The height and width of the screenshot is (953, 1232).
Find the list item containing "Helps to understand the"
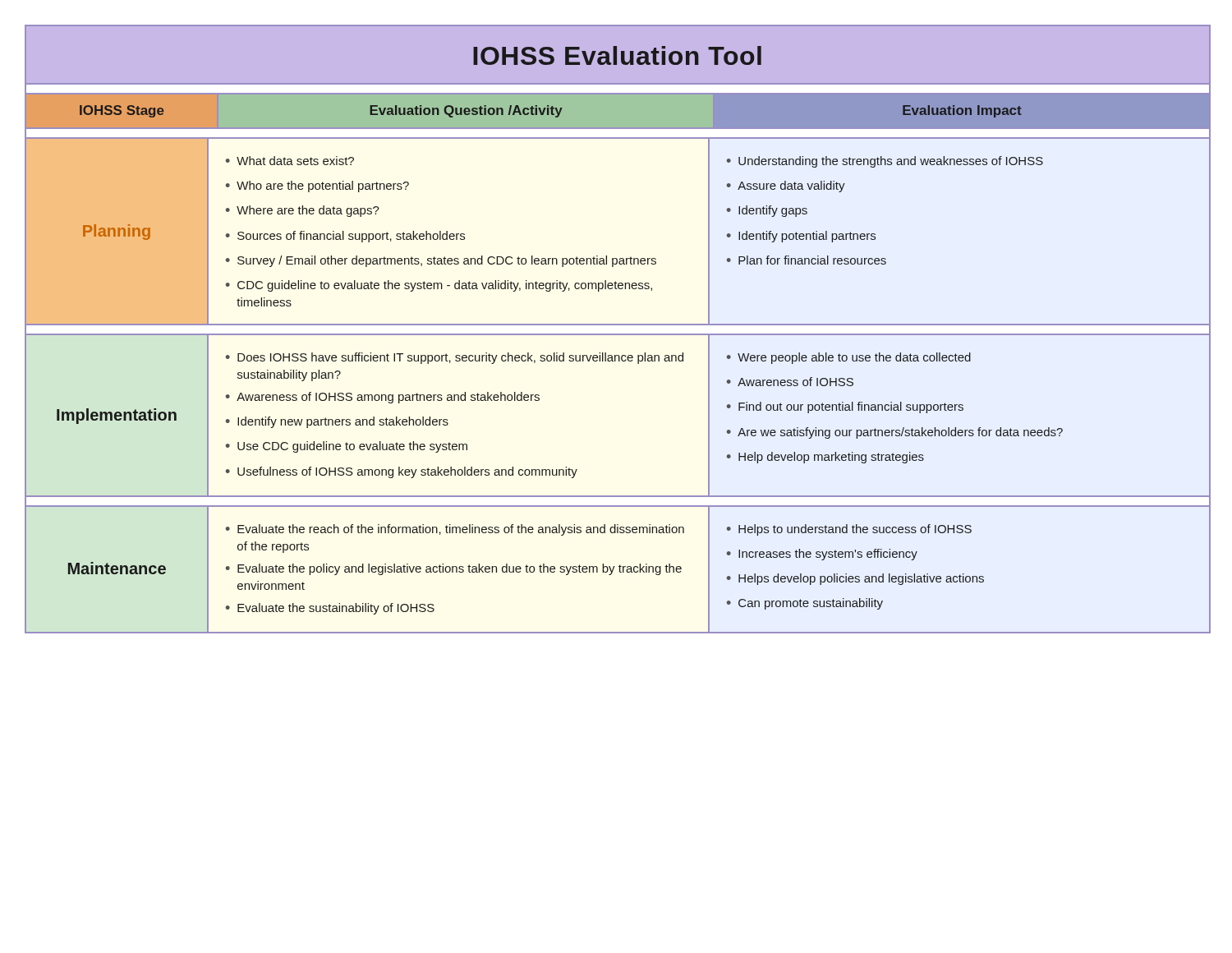(x=959, y=567)
